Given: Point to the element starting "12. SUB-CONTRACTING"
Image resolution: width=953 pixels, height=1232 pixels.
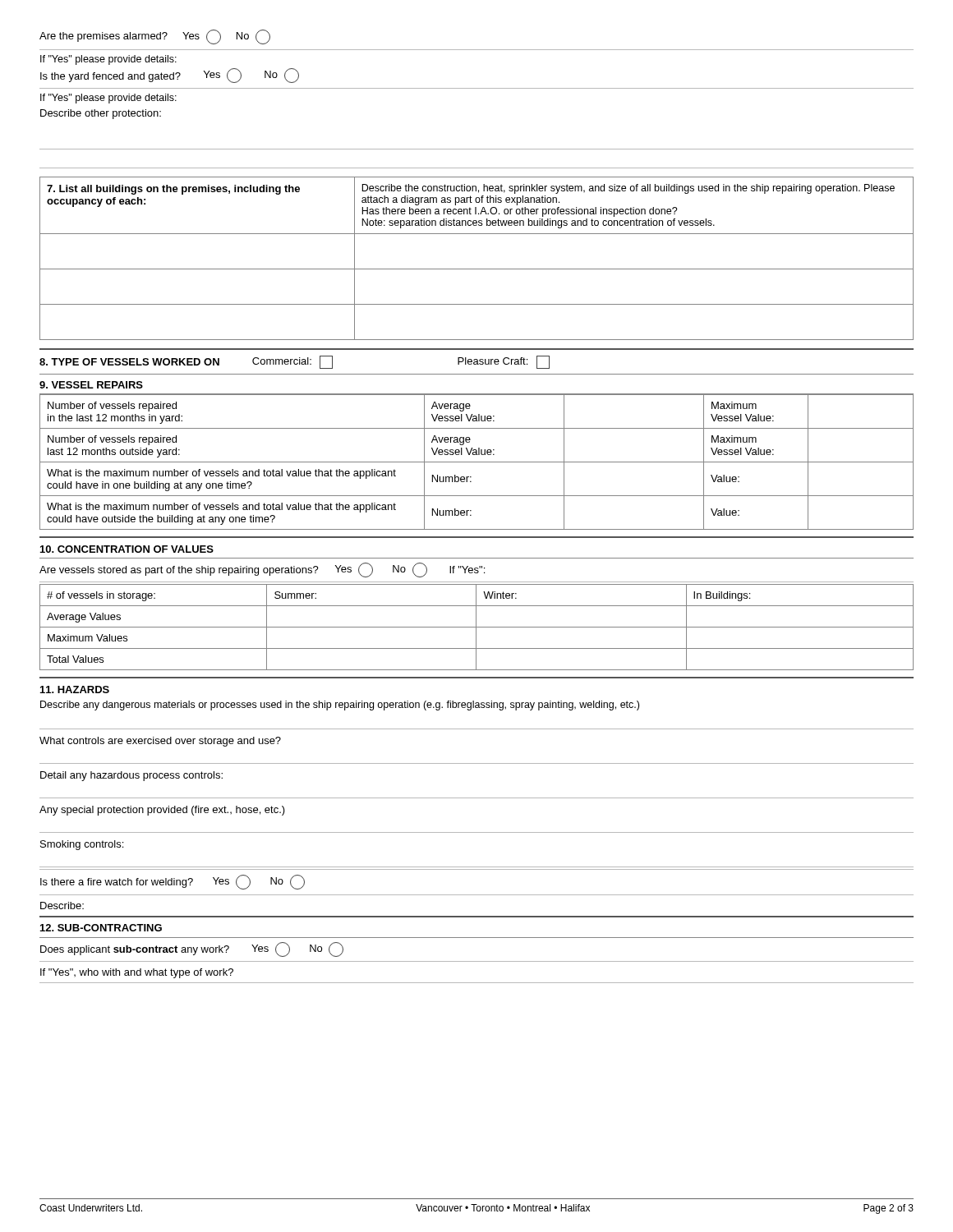Looking at the screenshot, I should (x=101, y=927).
